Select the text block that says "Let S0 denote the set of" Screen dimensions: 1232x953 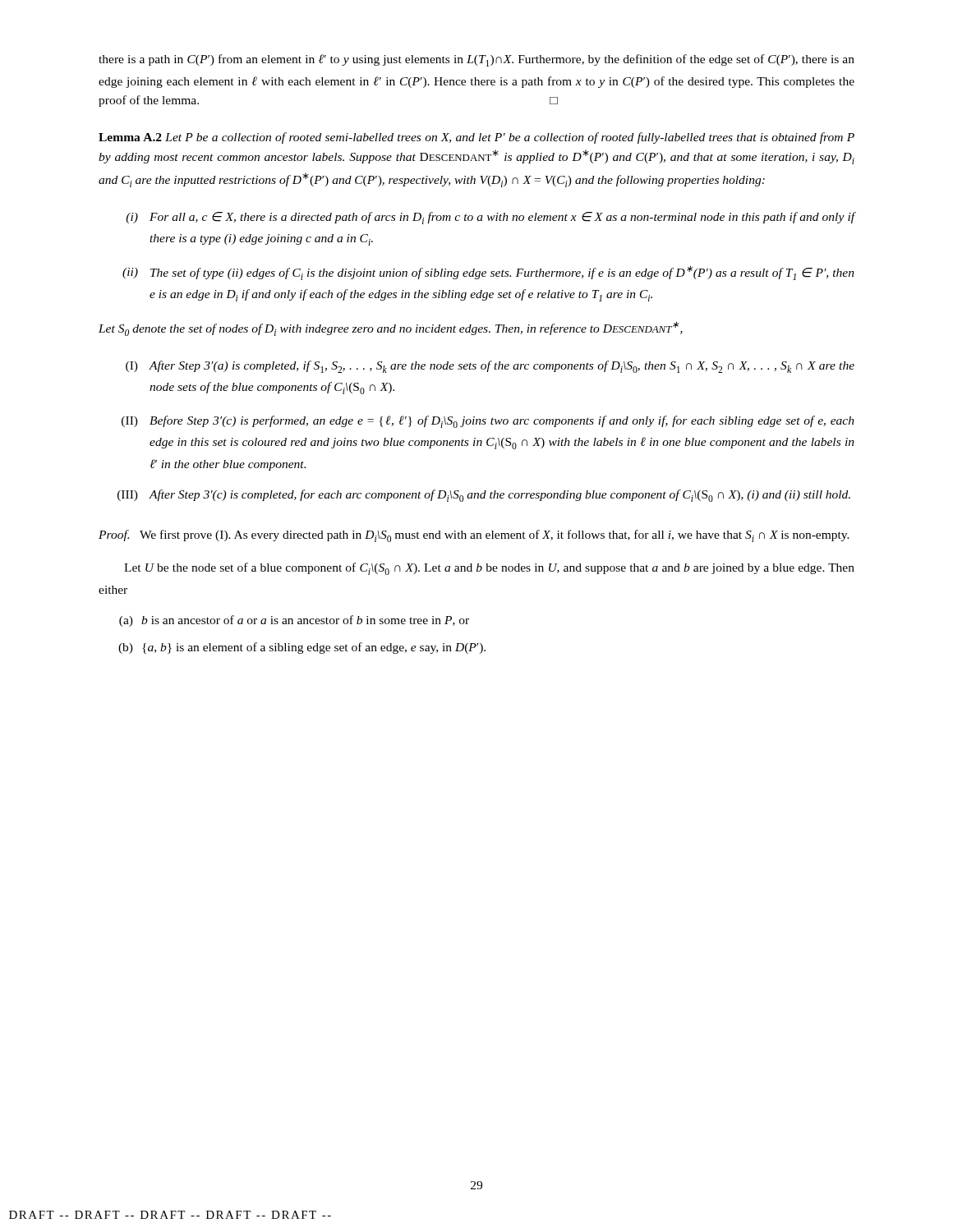click(391, 329)
